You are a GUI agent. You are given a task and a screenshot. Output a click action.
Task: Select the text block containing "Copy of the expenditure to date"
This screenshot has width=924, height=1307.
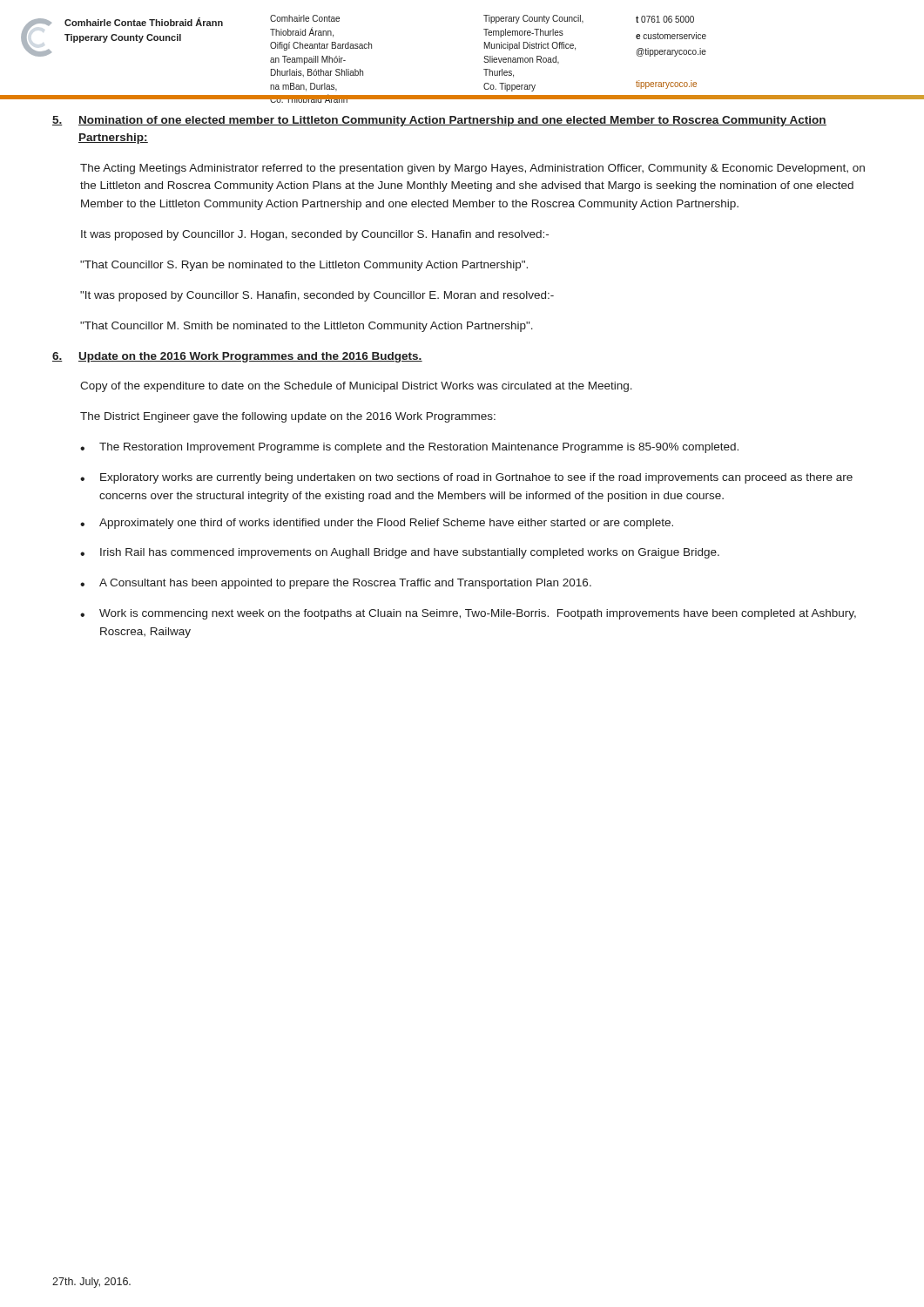(356, 386)
